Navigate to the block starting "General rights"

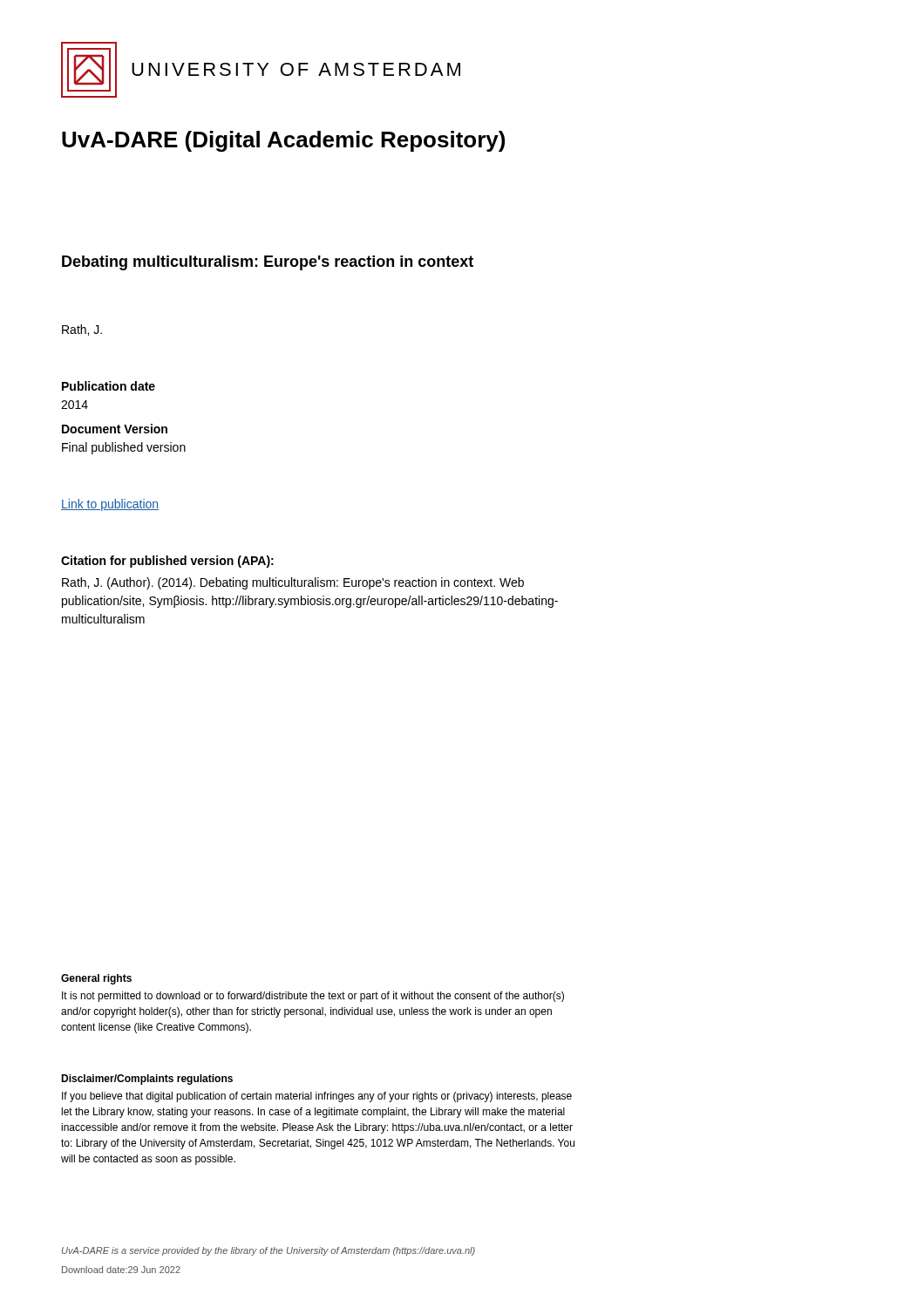click(x=96, y=978)
